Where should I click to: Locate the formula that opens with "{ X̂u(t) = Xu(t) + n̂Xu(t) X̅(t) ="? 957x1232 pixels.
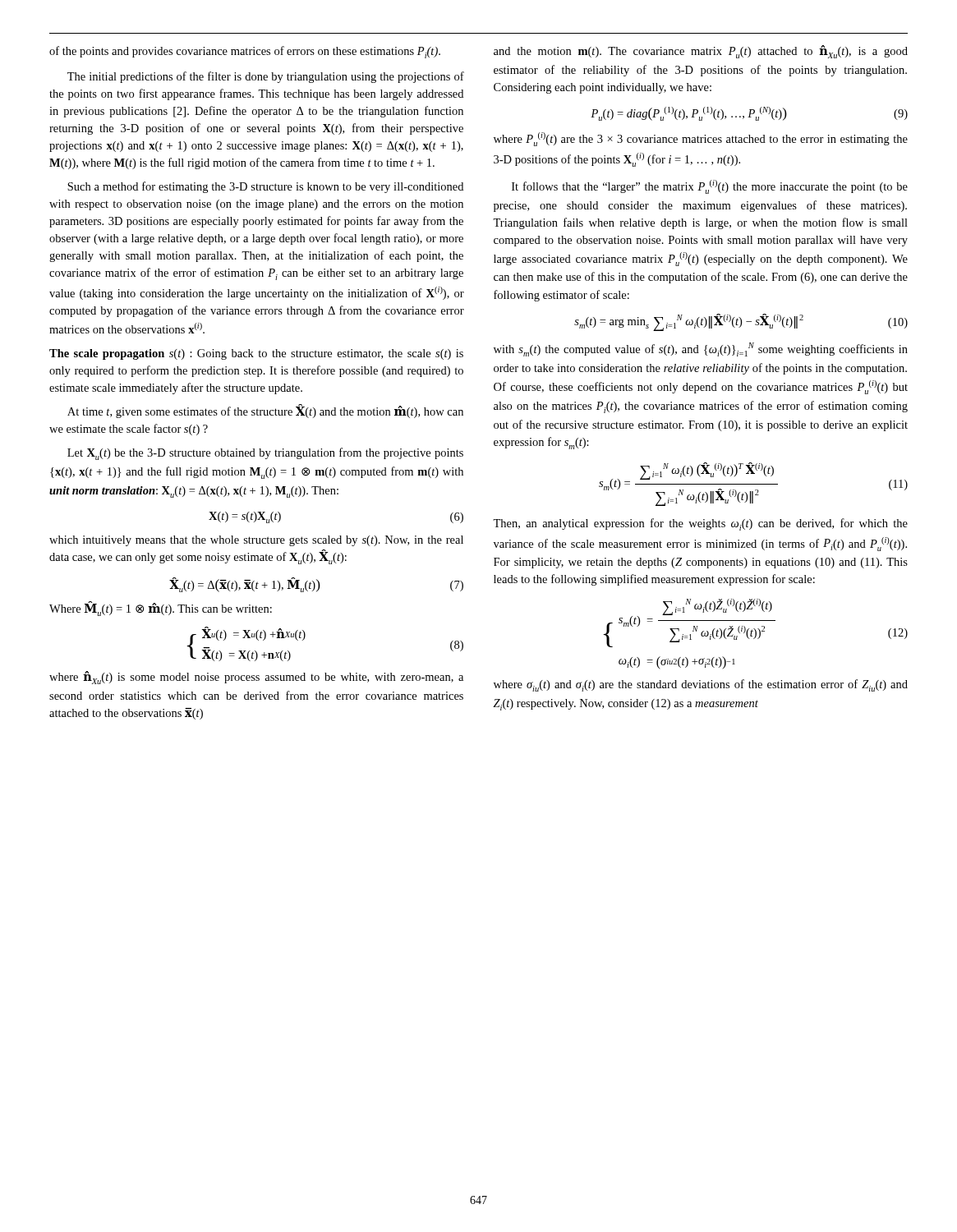pyautogui.click(x=256, y=645)
